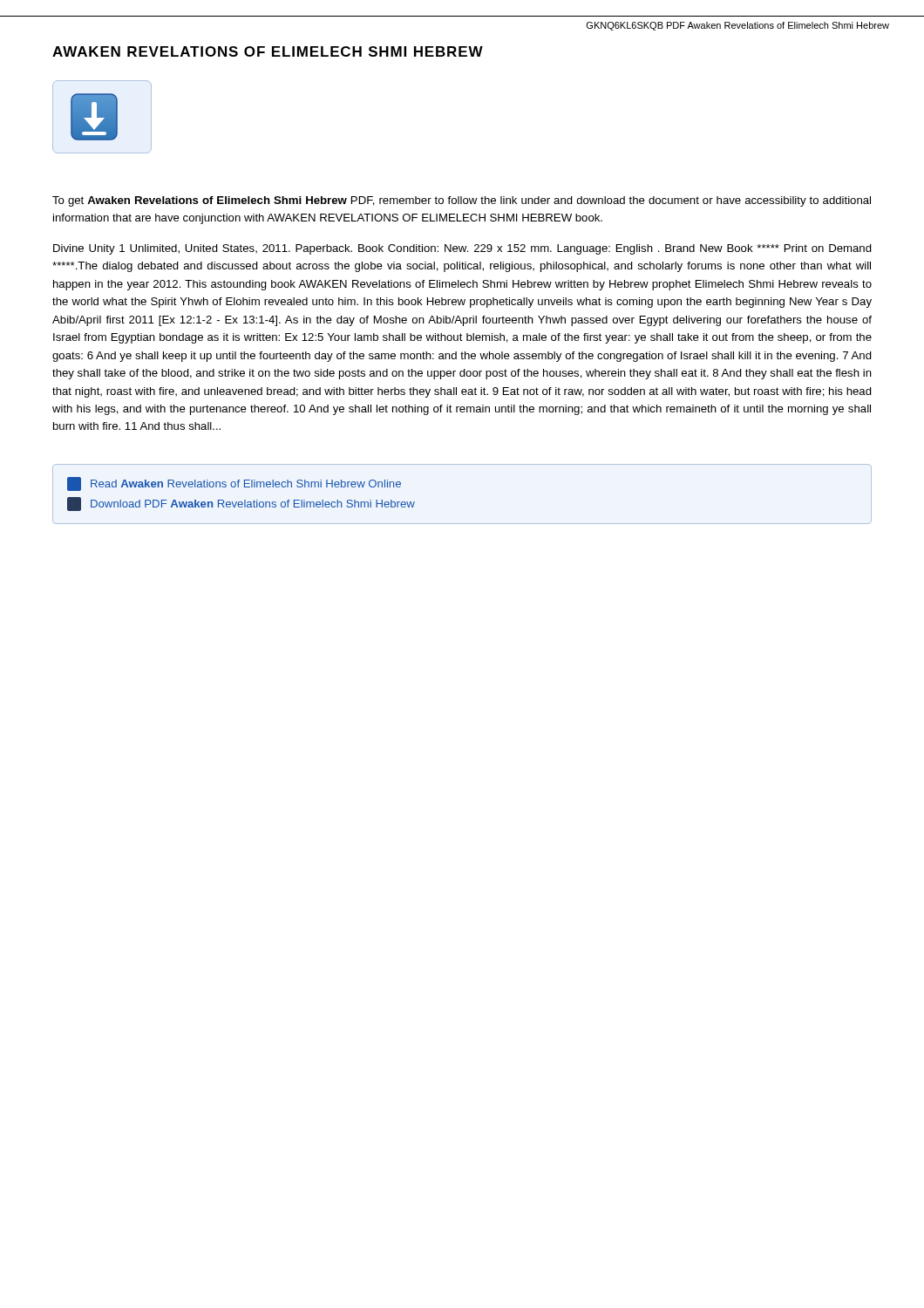This screenshot has height=1308, width=924.
Task: Locate the region starting "Download PDF Awaken Revelations of Elimelech Shmi"
Action: coord(241,504)
